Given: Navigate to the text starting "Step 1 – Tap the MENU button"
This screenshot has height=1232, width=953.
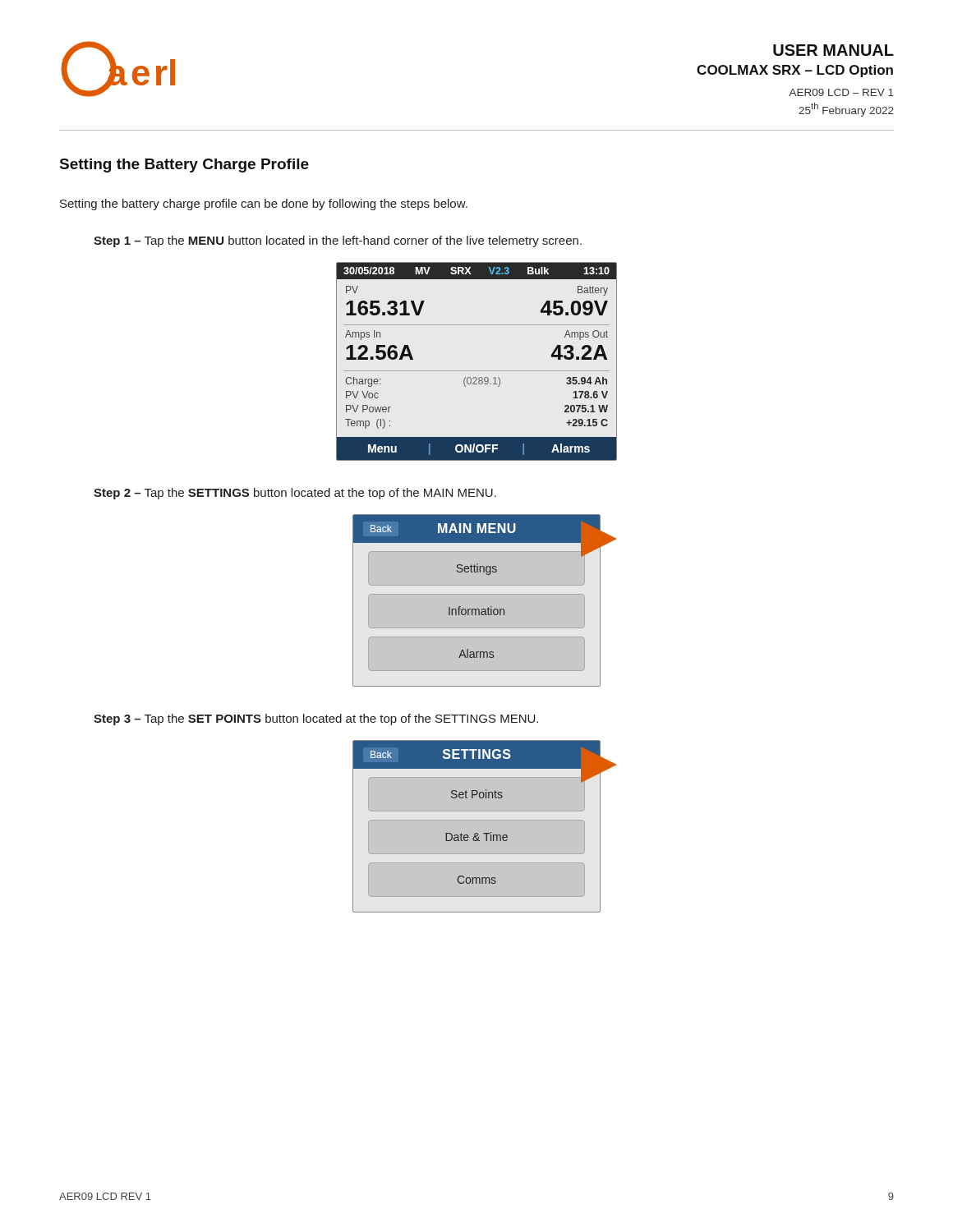Looking at the screenshot, I should click(338, 240).
